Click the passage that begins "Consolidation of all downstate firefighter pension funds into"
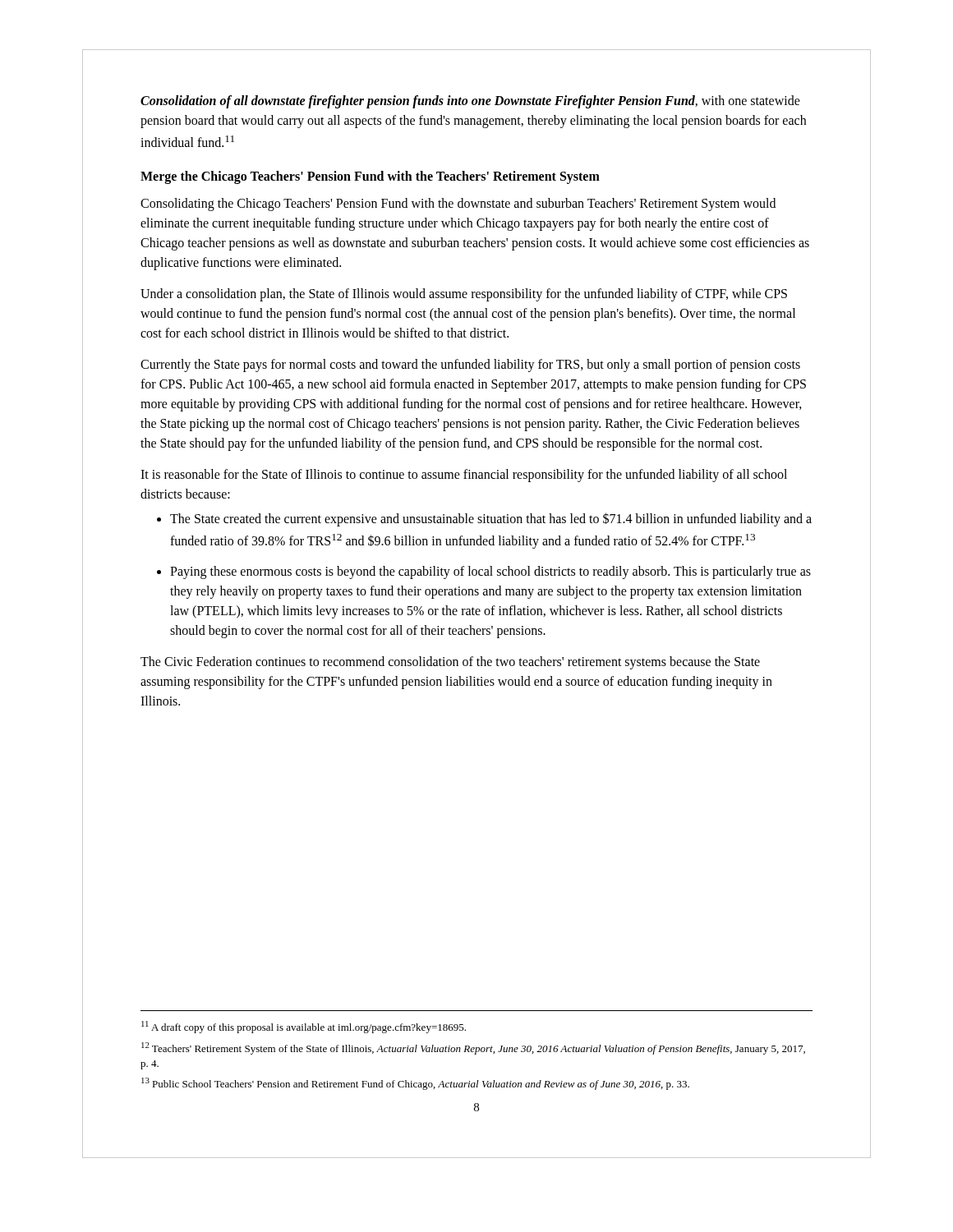 point(473,122)
